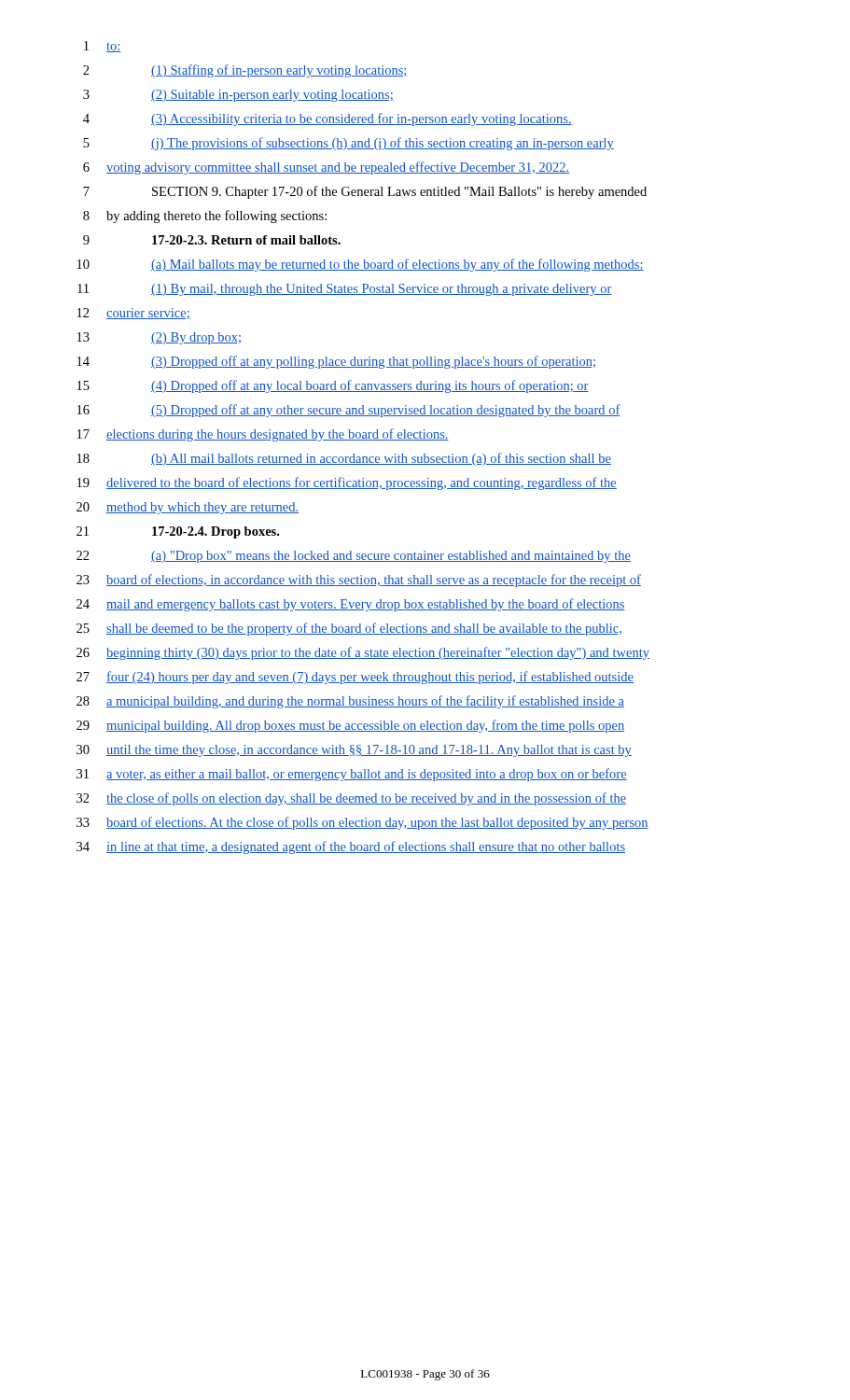Select the text starting "18 (b) All mail ballots returned"
850x1400 pixels.
pyautogui.click(x=425, y=458)
